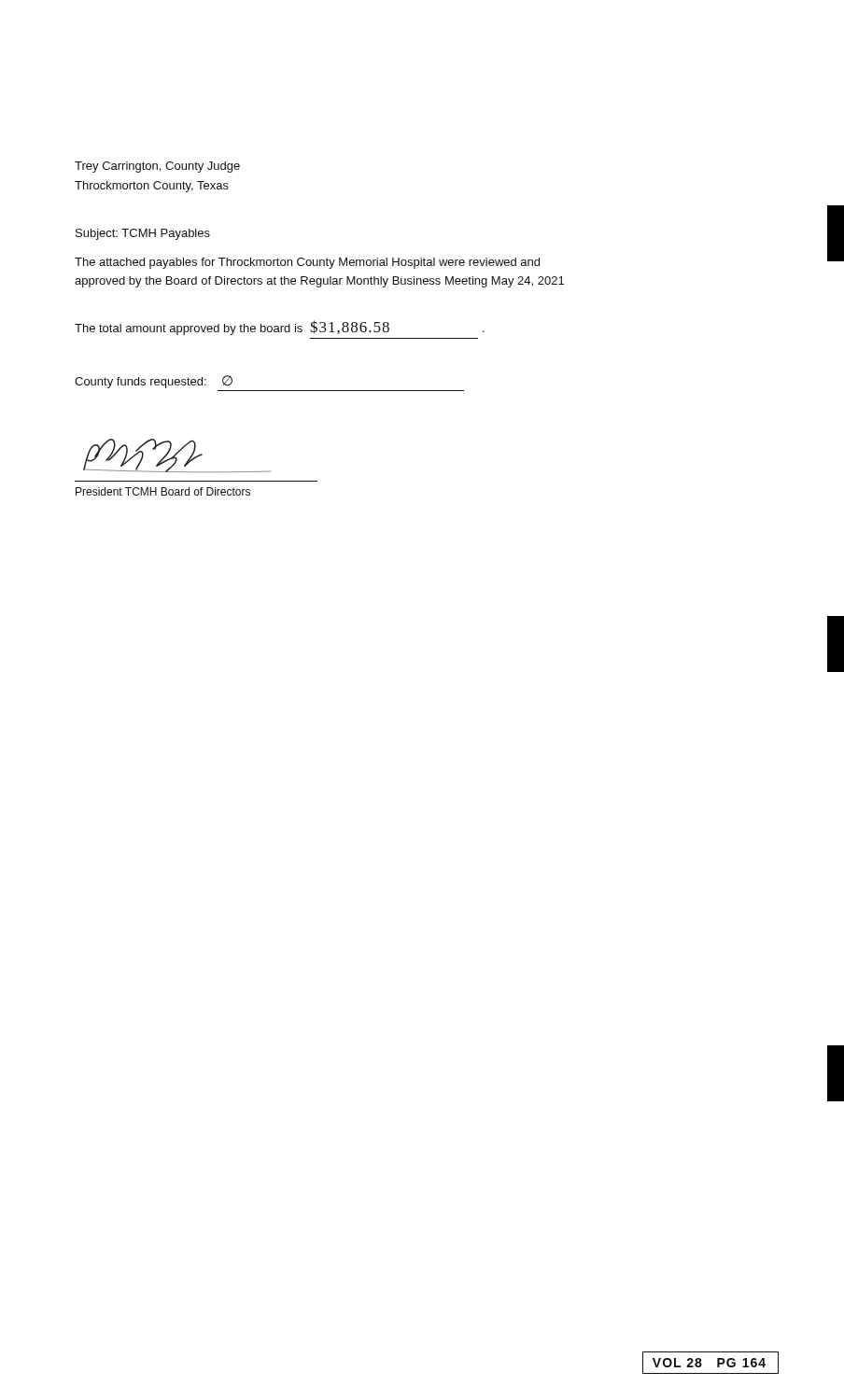
Task: Where does it say "Trey Carrington, County Judge"?
Action: 157,166
